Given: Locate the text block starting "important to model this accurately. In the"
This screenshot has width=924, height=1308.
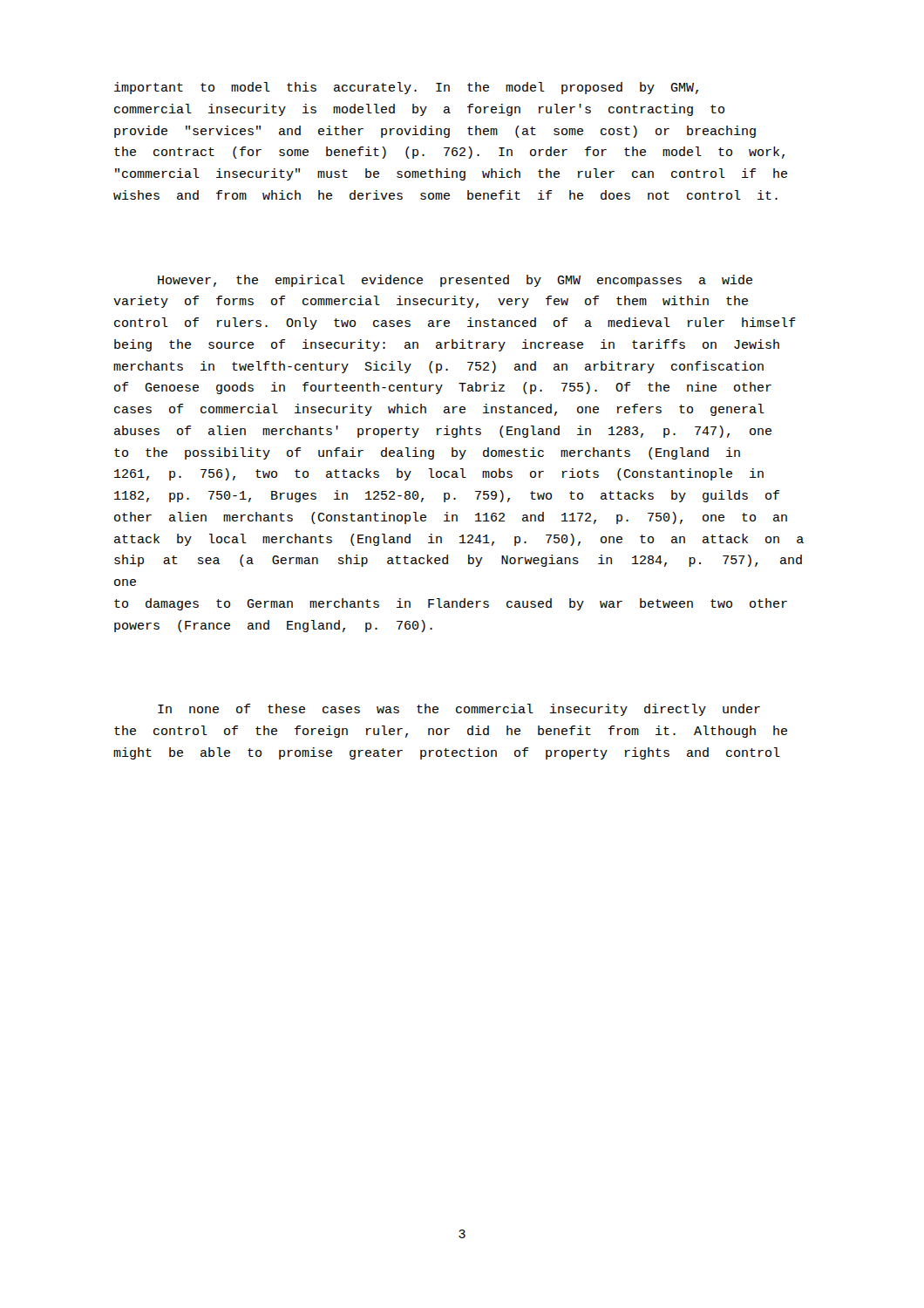Looking at the screenshot, I should [451, 142].
